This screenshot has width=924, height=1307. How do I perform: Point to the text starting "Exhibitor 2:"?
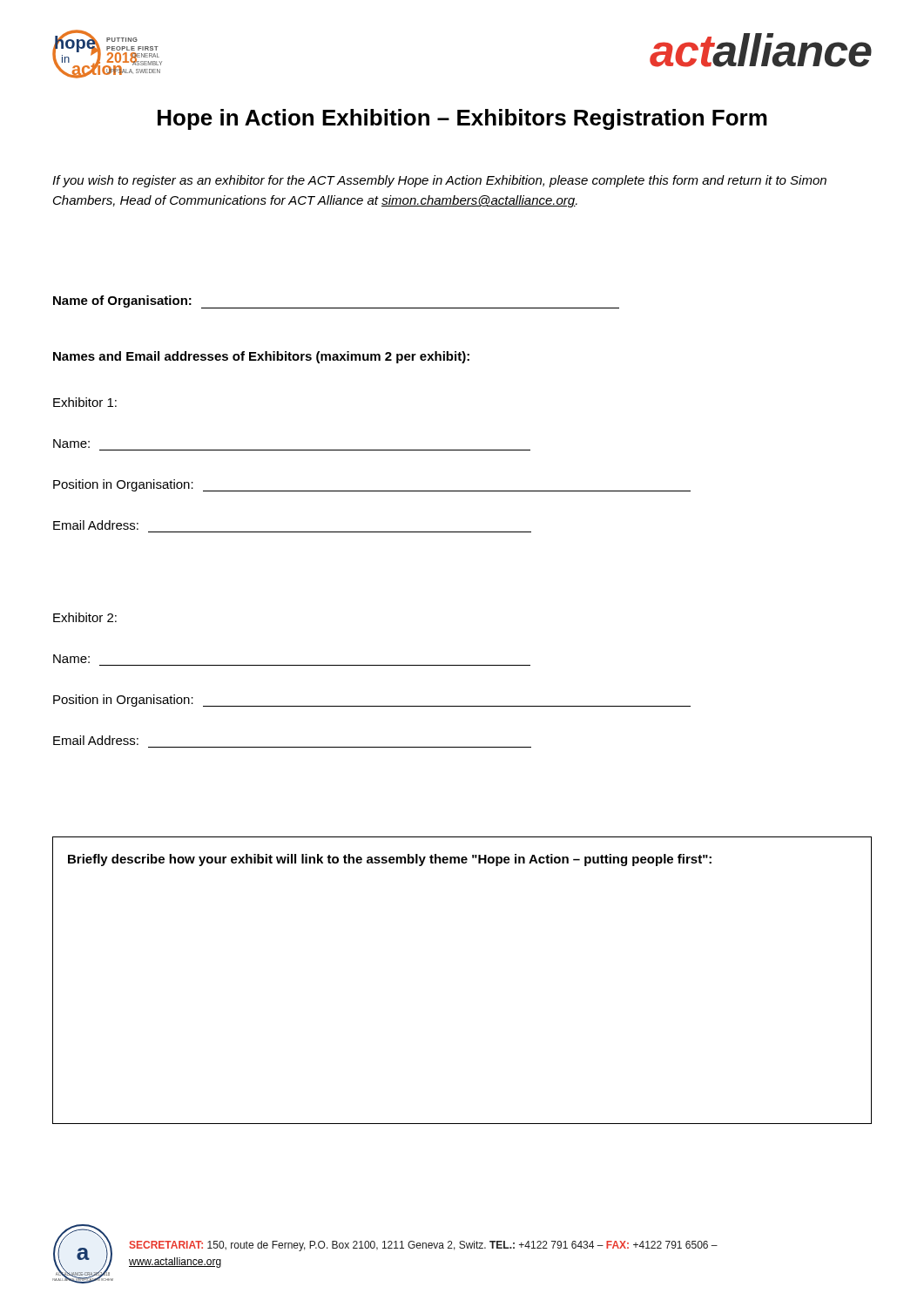85,617
